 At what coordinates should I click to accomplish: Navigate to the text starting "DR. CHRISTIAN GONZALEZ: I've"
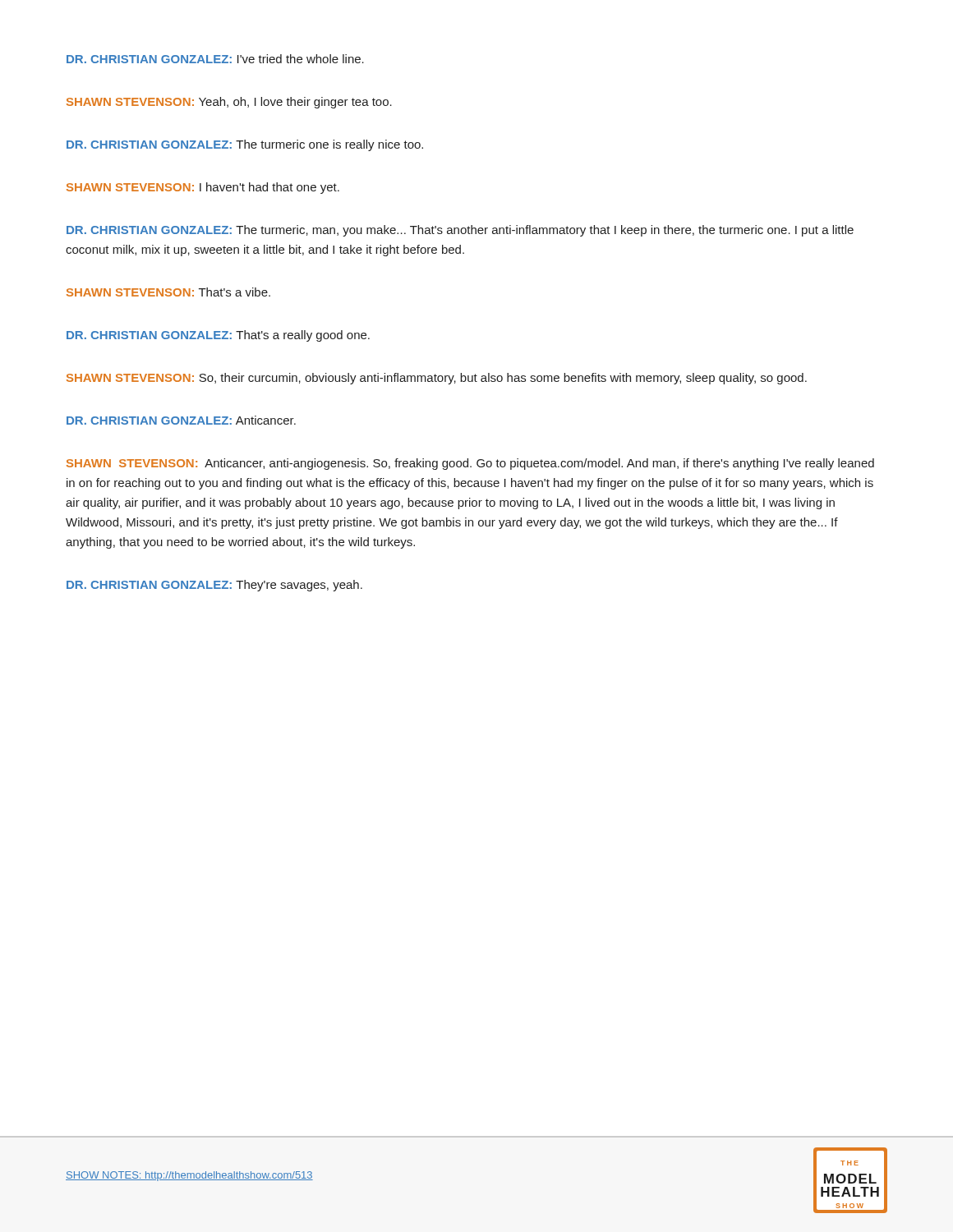pos(215,59)
